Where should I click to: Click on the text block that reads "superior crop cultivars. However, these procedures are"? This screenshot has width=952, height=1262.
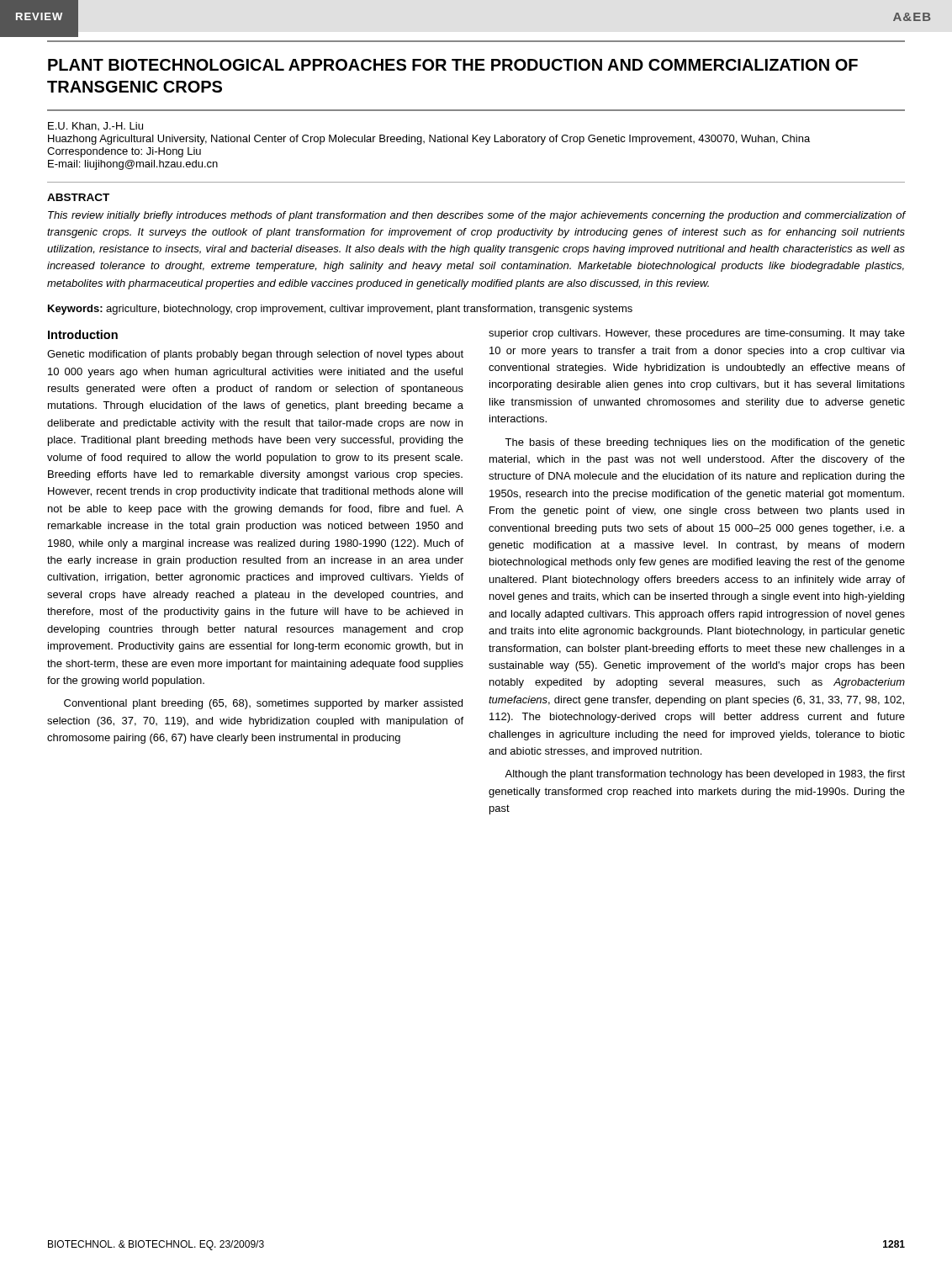coord(697,571)
